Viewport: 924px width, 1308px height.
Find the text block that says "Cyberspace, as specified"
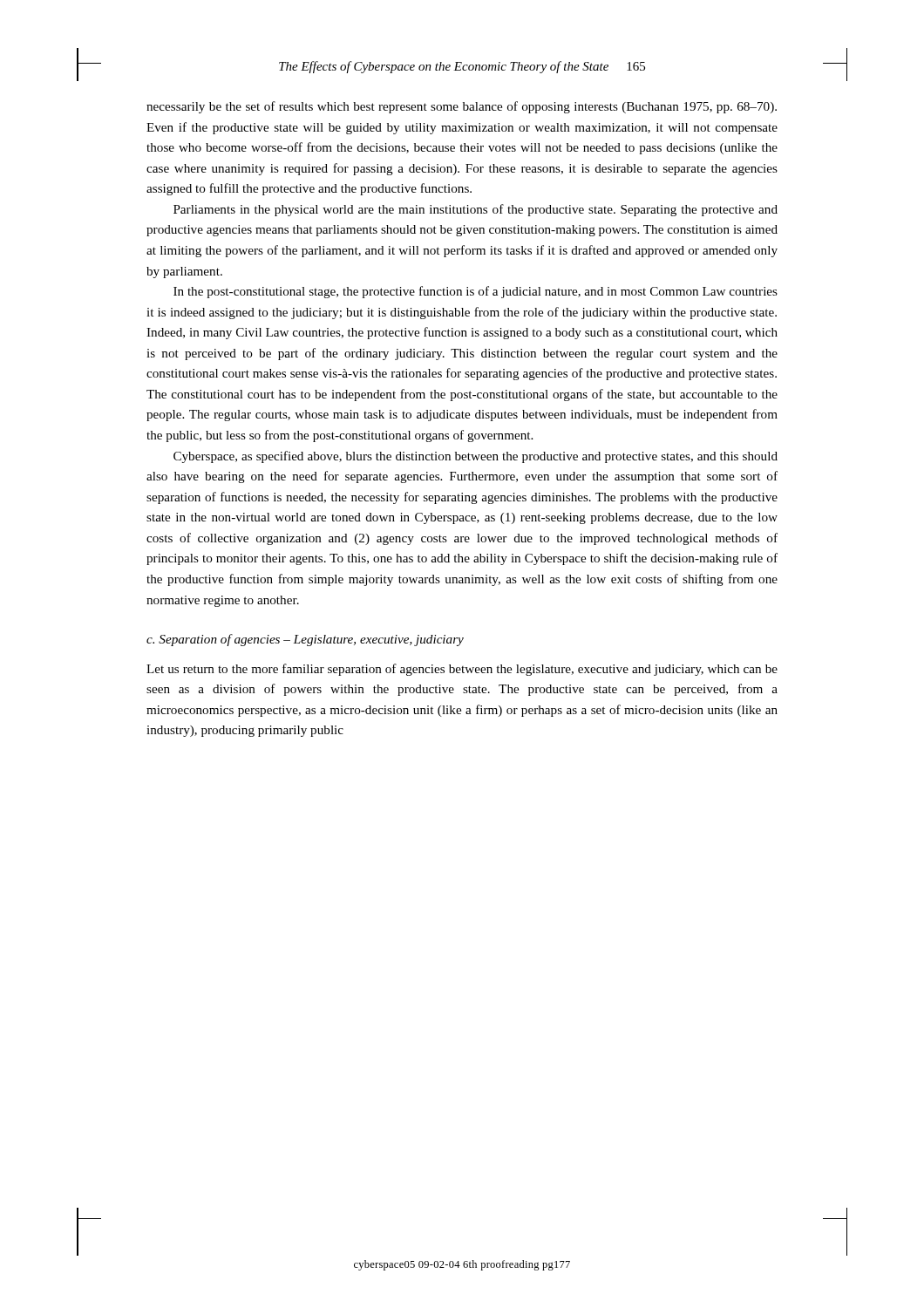[462, 527]
